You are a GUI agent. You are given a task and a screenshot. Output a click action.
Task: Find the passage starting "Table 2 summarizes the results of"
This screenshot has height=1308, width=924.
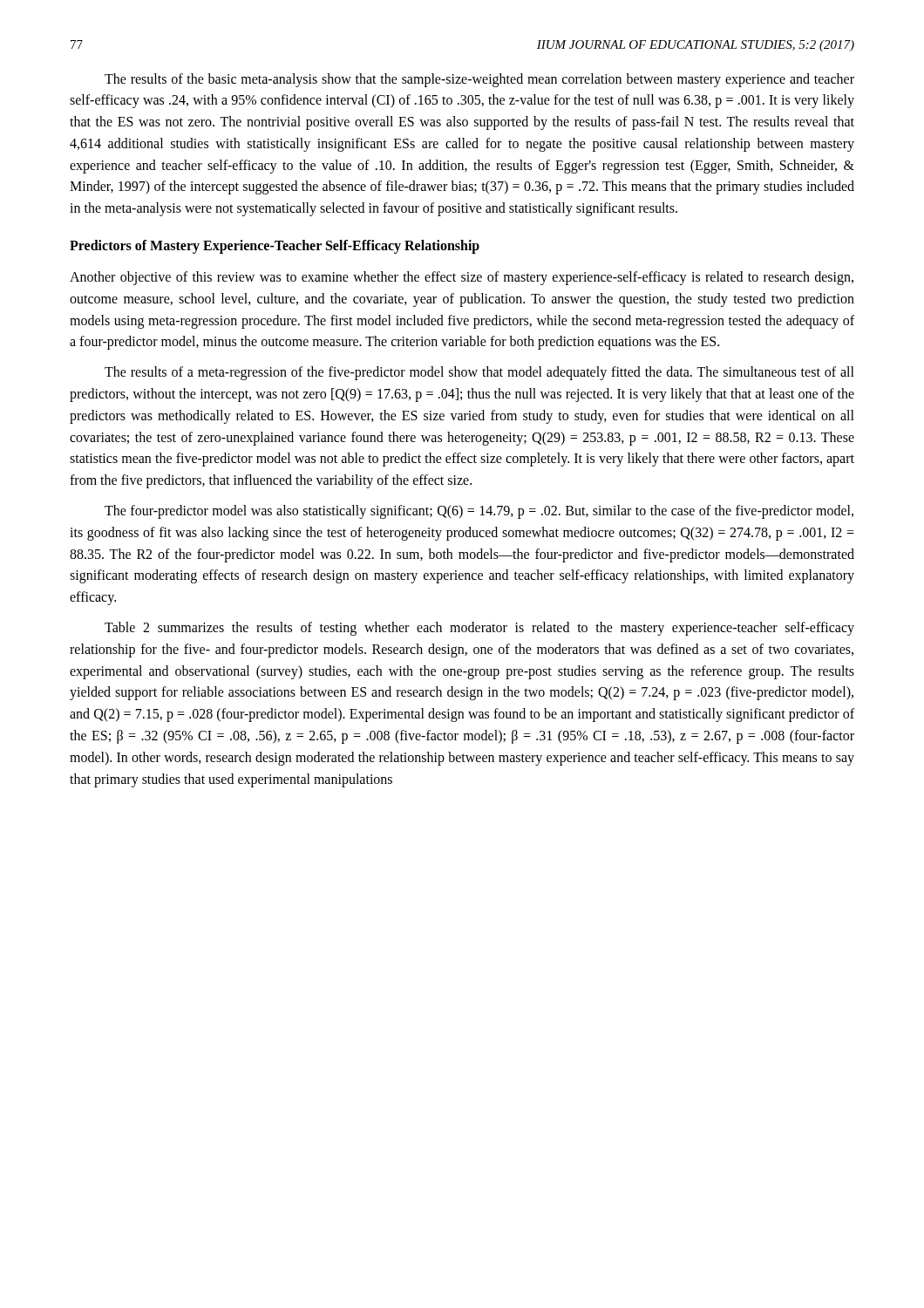coord(462,704)
